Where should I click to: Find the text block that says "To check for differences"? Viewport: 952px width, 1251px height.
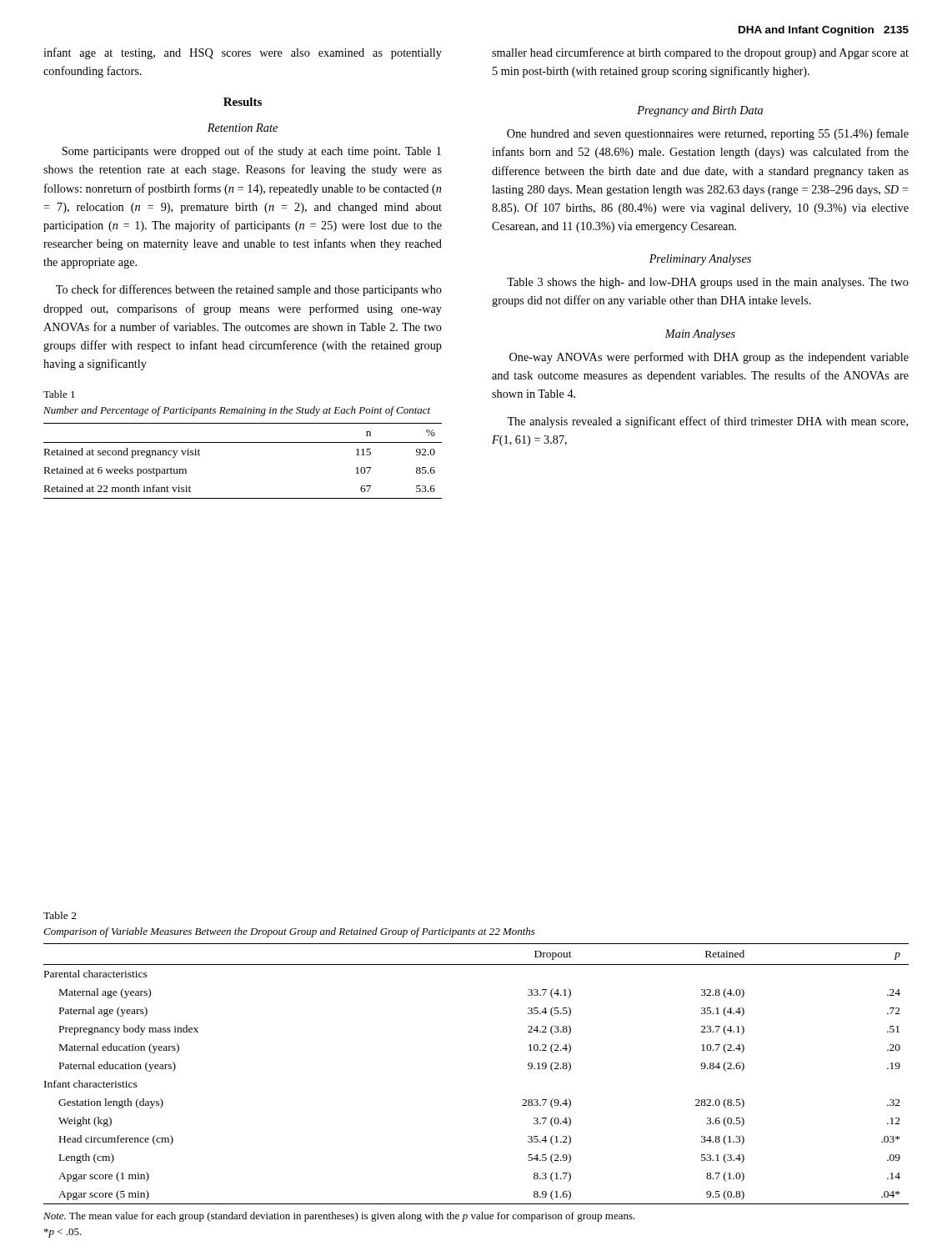243,327
